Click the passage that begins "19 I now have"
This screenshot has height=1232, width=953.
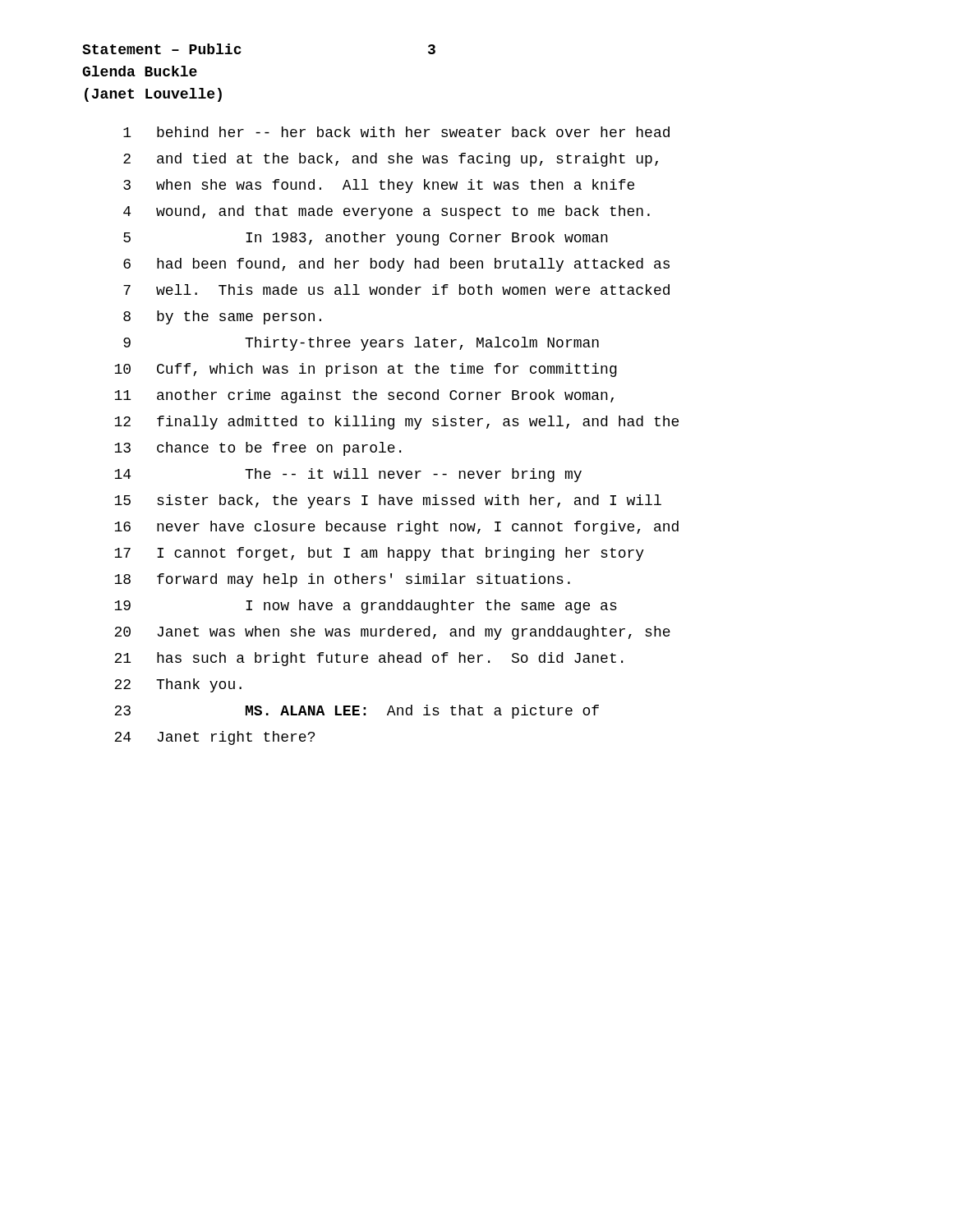(x=485, y=607)
